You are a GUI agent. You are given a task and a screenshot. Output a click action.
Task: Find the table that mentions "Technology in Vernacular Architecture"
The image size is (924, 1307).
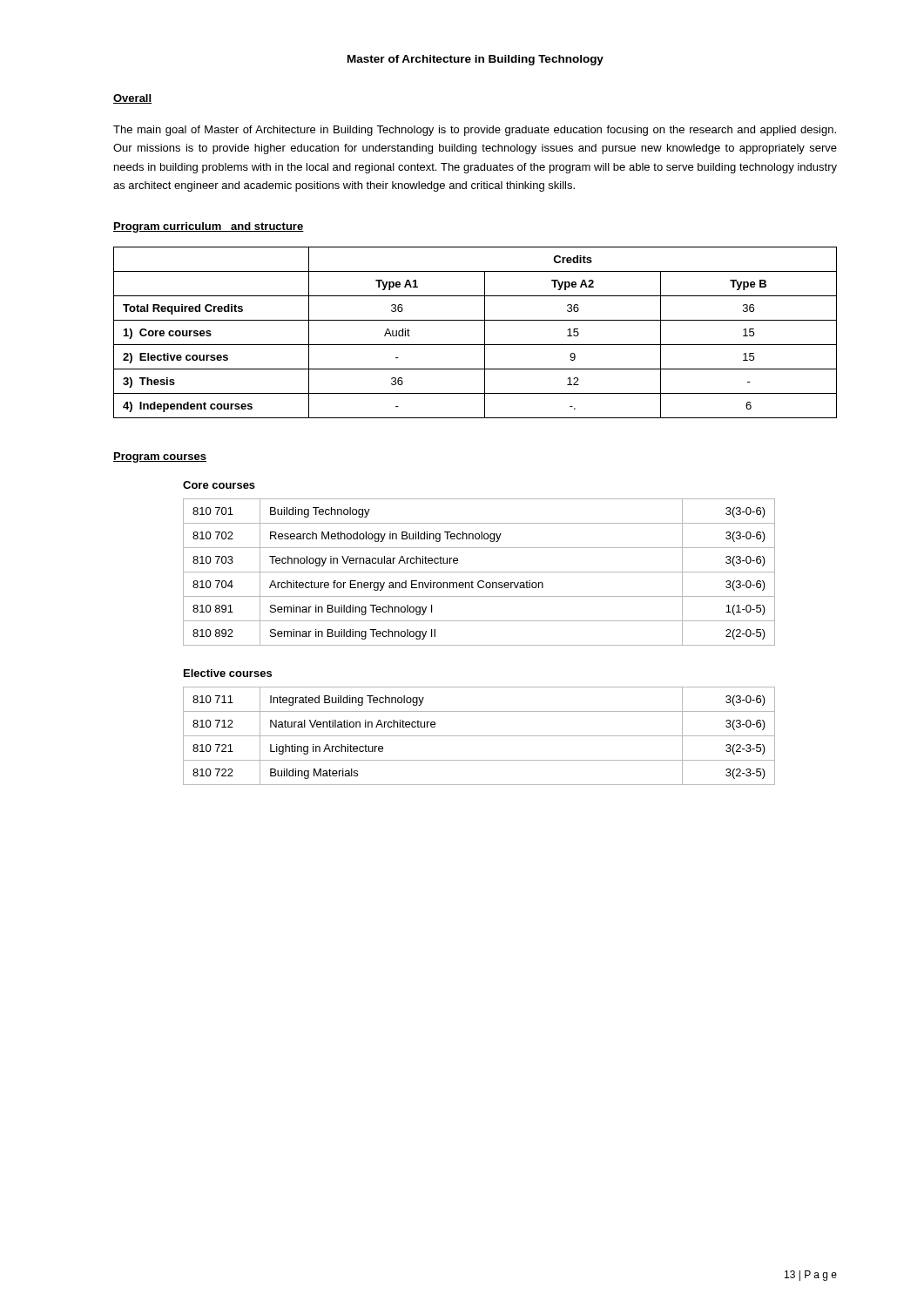475,572
